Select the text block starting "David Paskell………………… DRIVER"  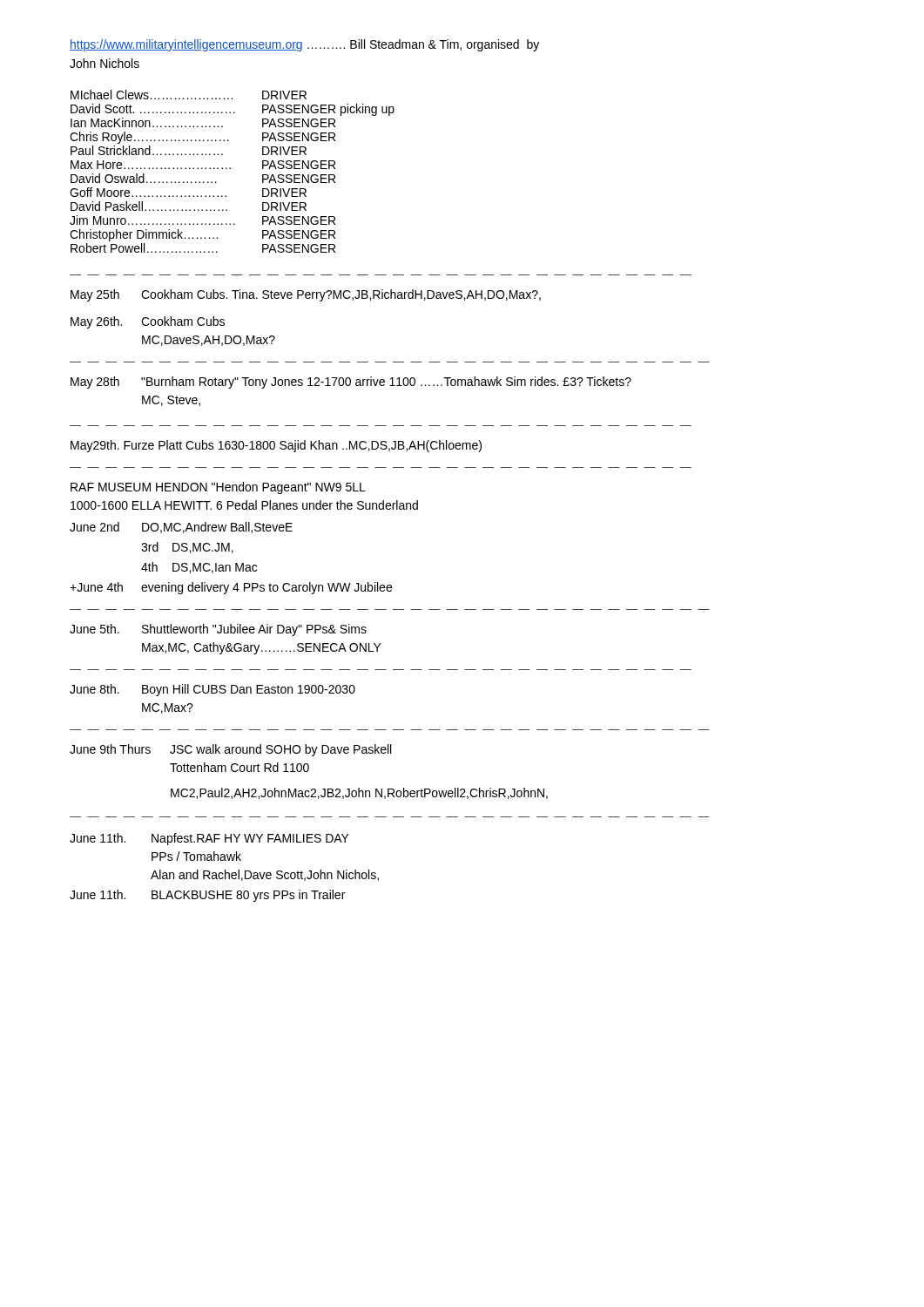[188, 206]
